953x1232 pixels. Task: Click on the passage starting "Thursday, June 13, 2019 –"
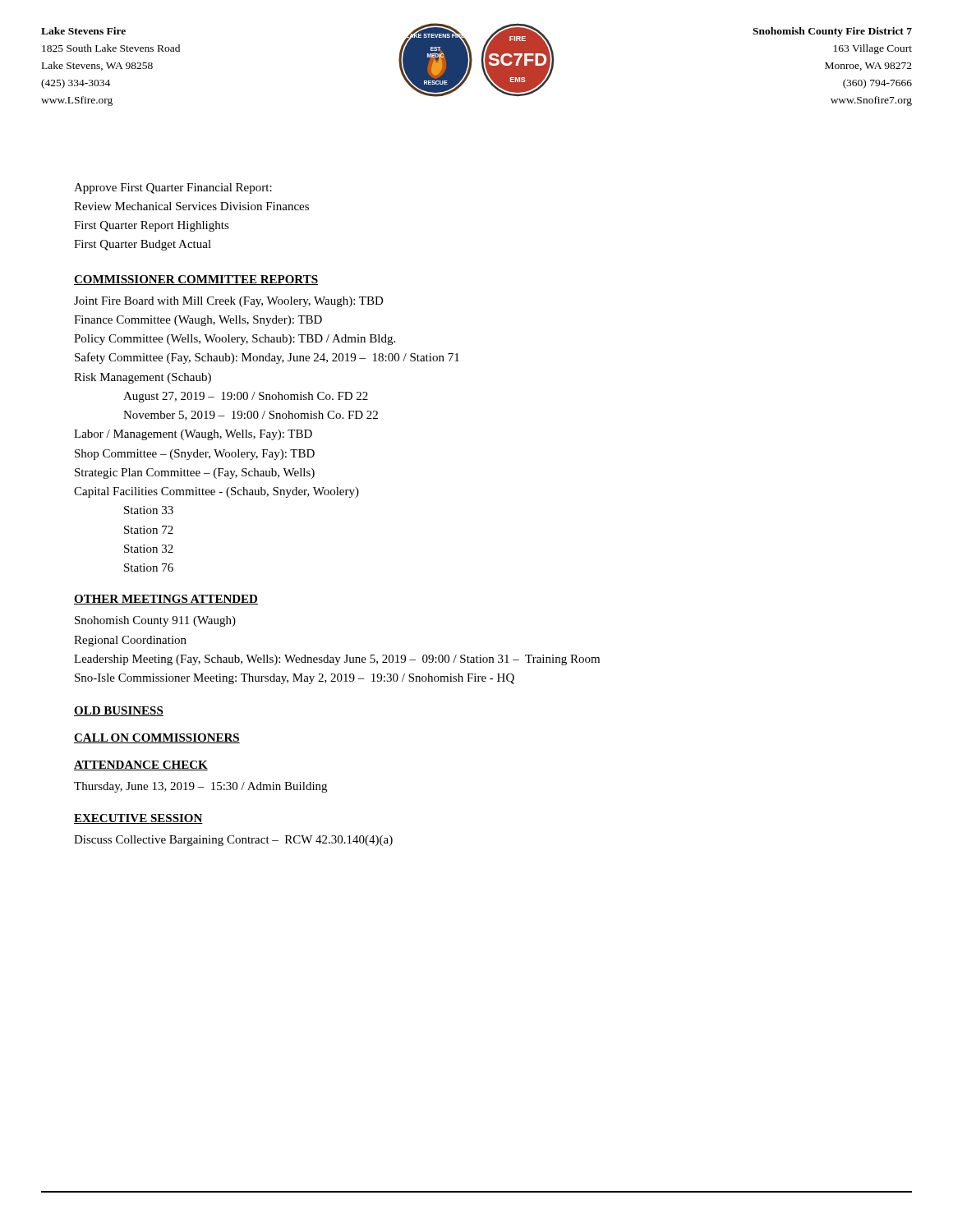tap(201, 786)
